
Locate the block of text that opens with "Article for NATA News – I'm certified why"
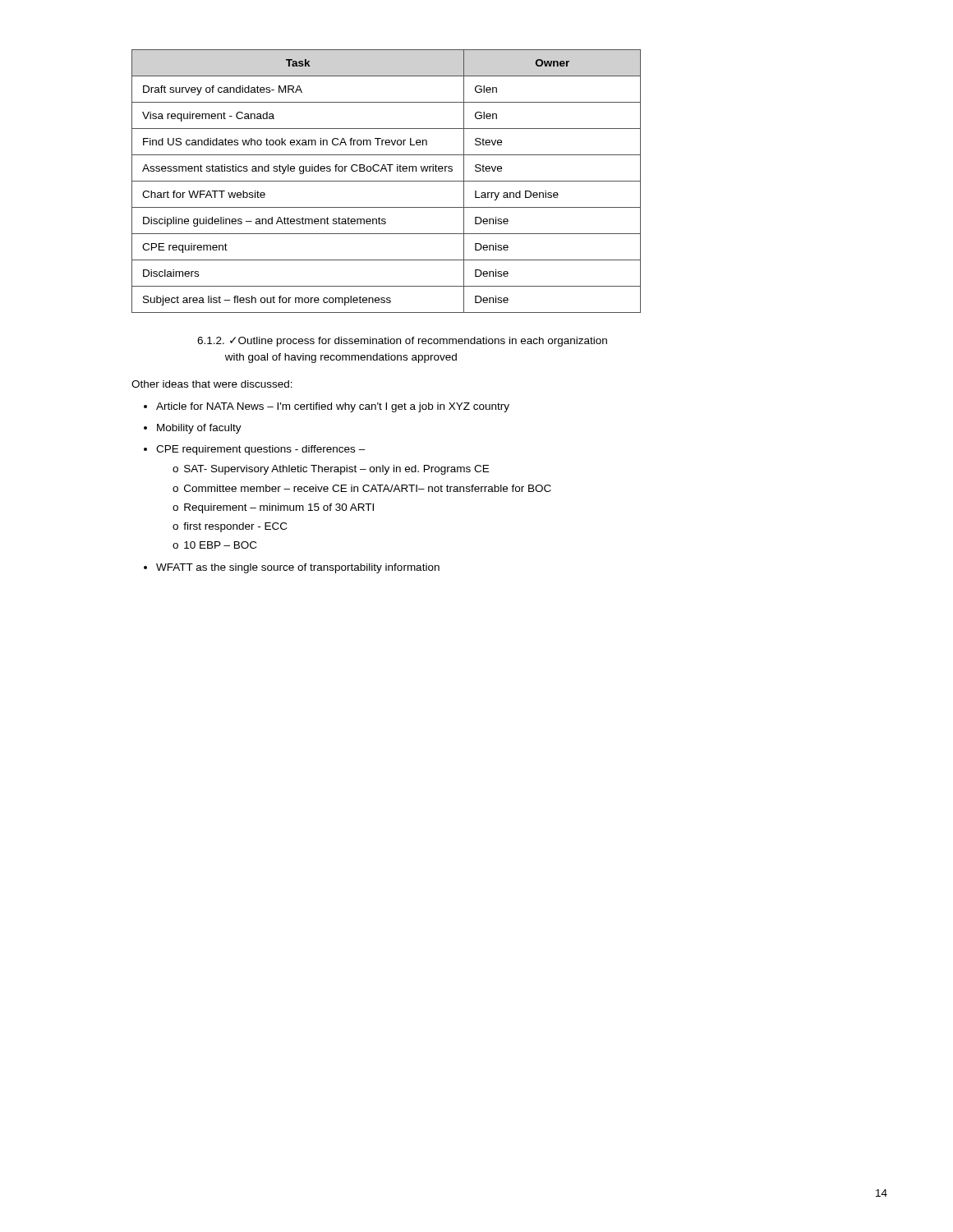(x=333, y=406)
